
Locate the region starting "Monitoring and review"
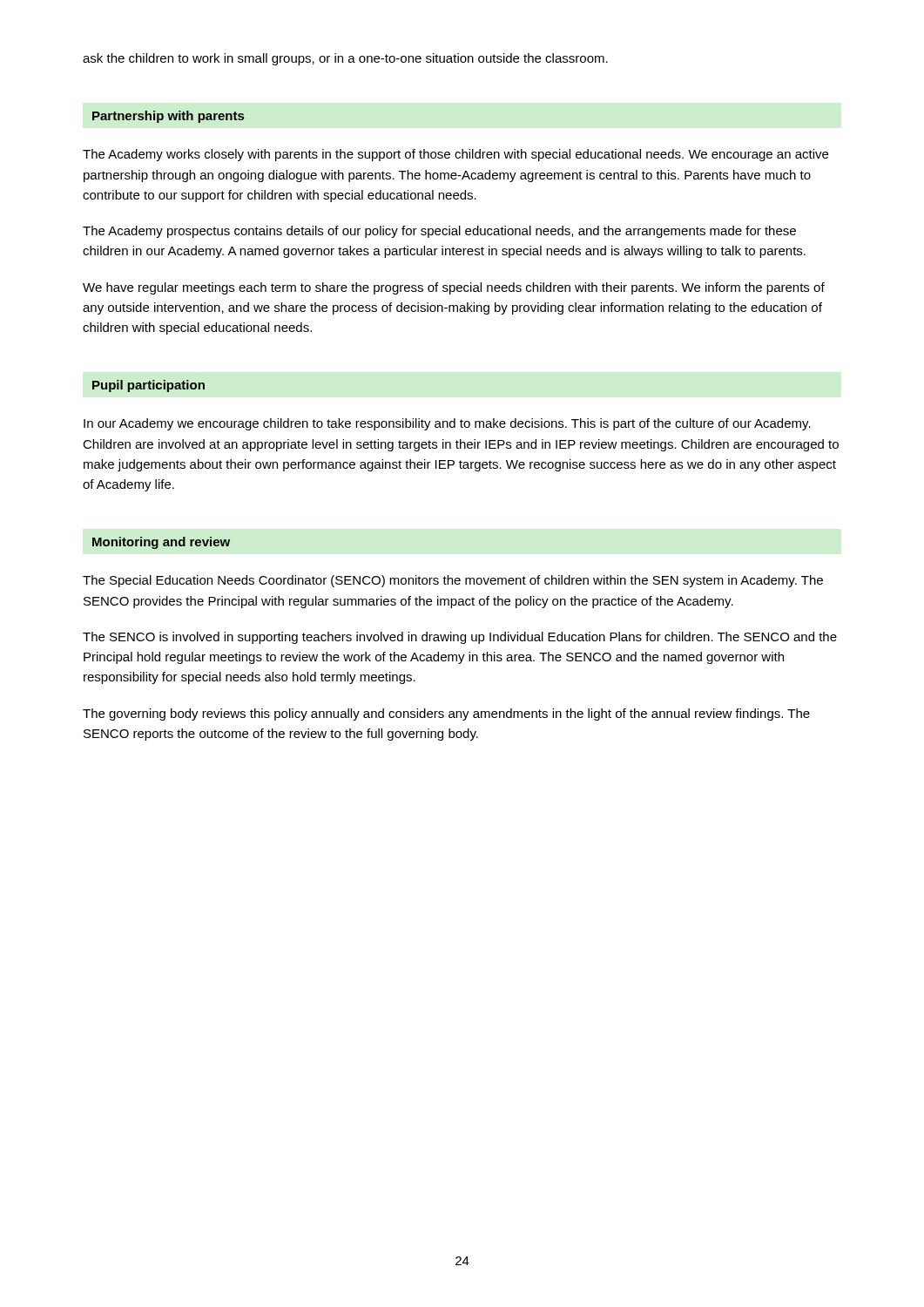(x=161, y=542)
